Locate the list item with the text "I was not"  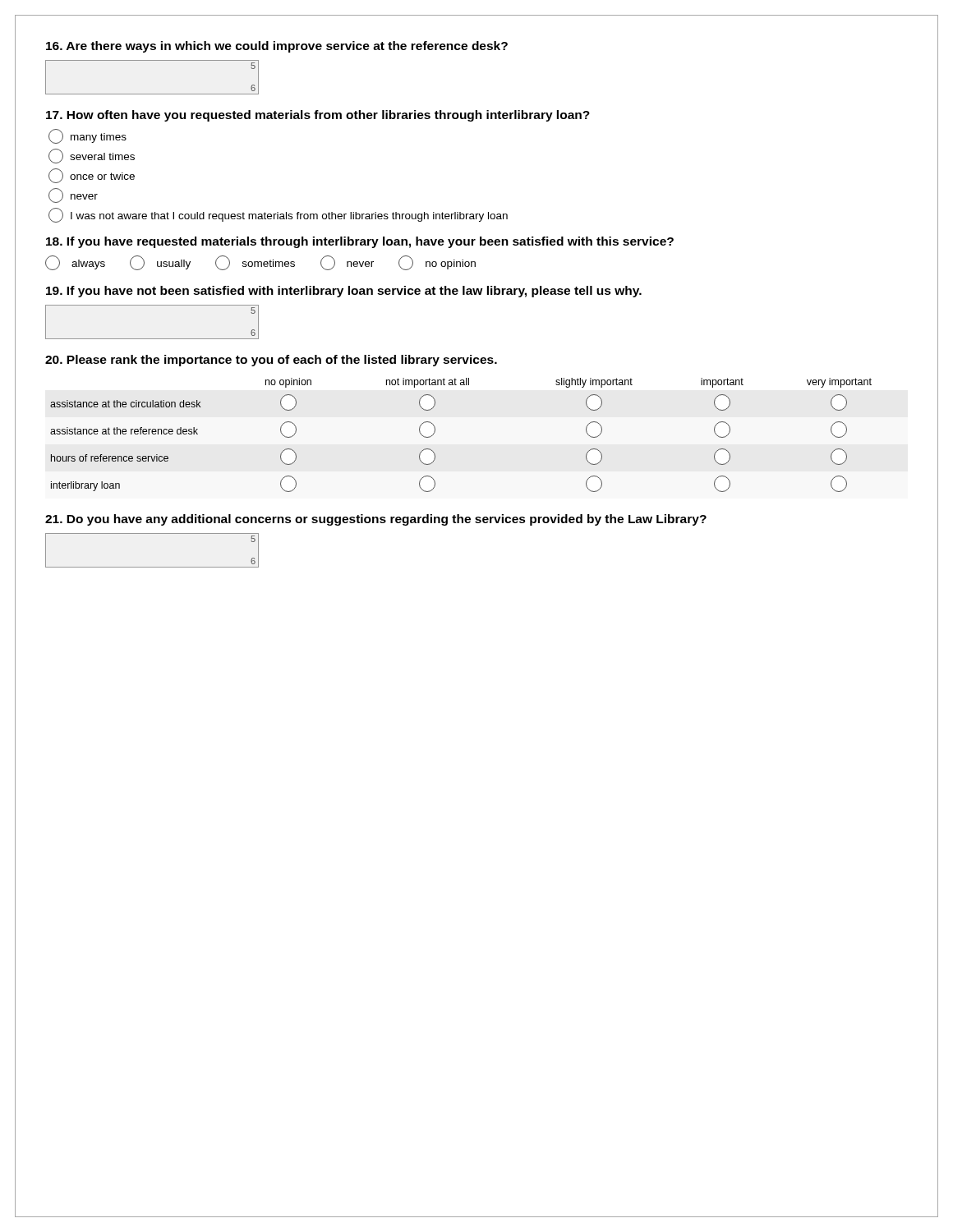(x=278, y=215)
